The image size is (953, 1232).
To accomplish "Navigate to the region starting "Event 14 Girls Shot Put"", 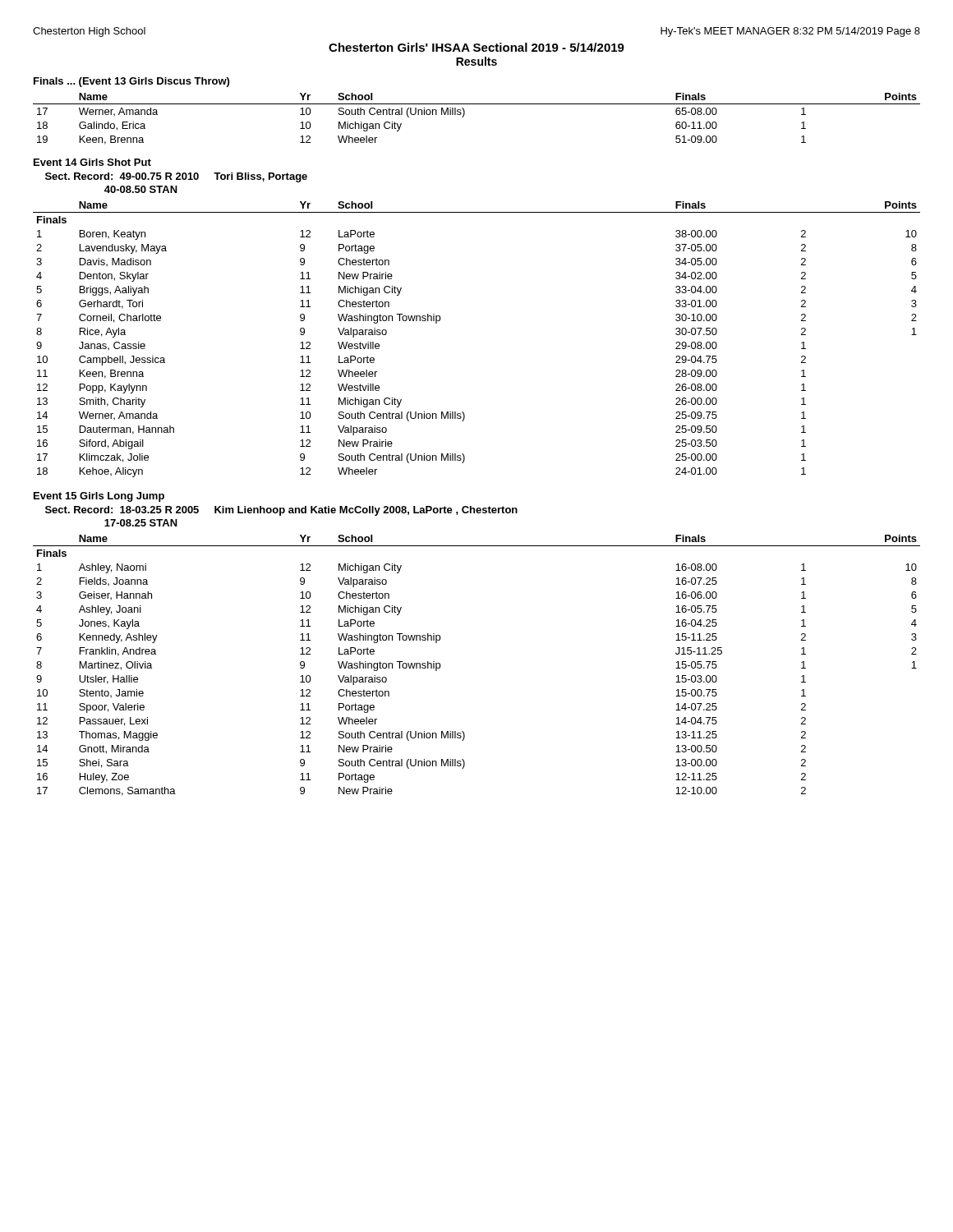I will click(92, 162).
